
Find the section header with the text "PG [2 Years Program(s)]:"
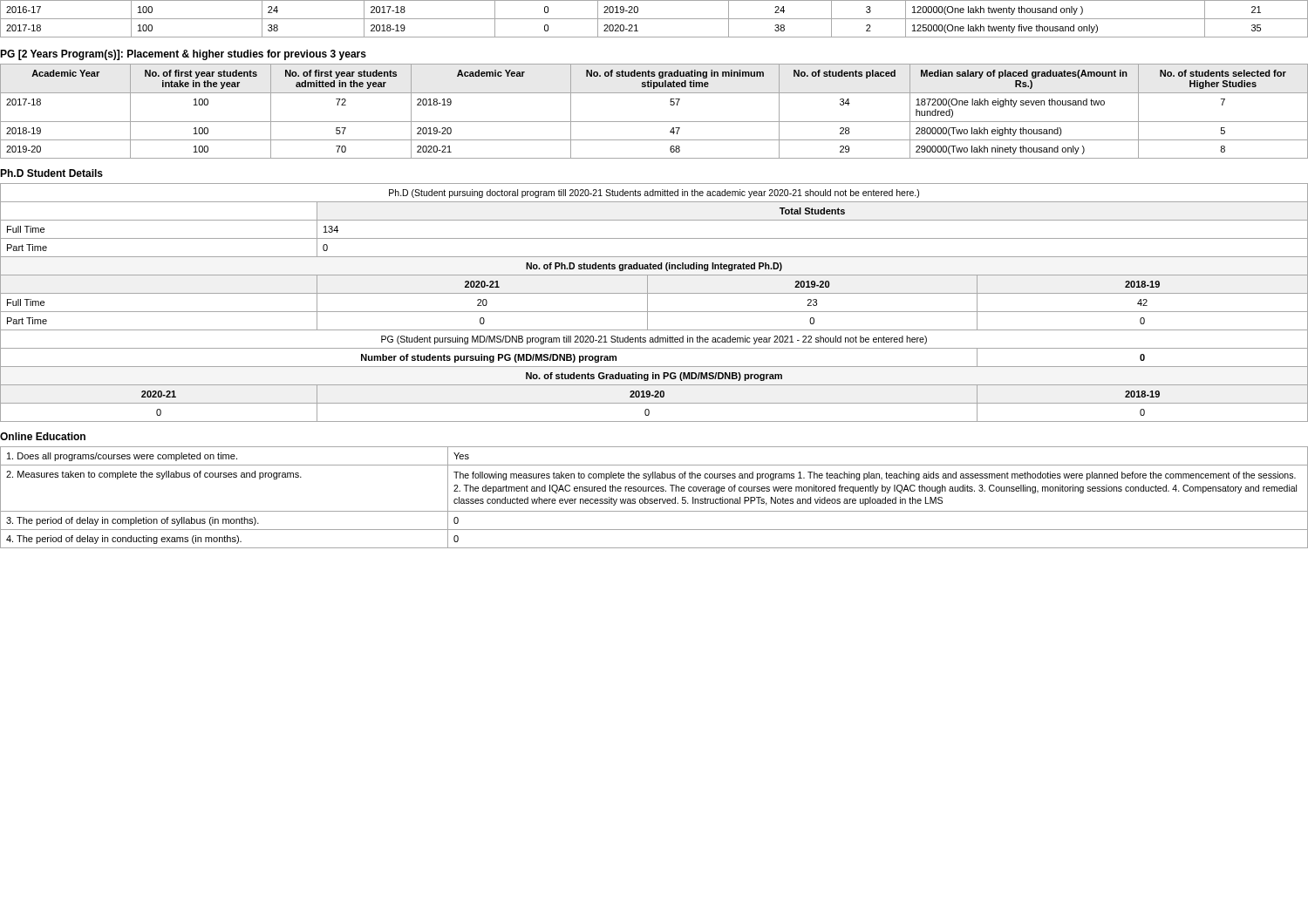pos(183,54)
